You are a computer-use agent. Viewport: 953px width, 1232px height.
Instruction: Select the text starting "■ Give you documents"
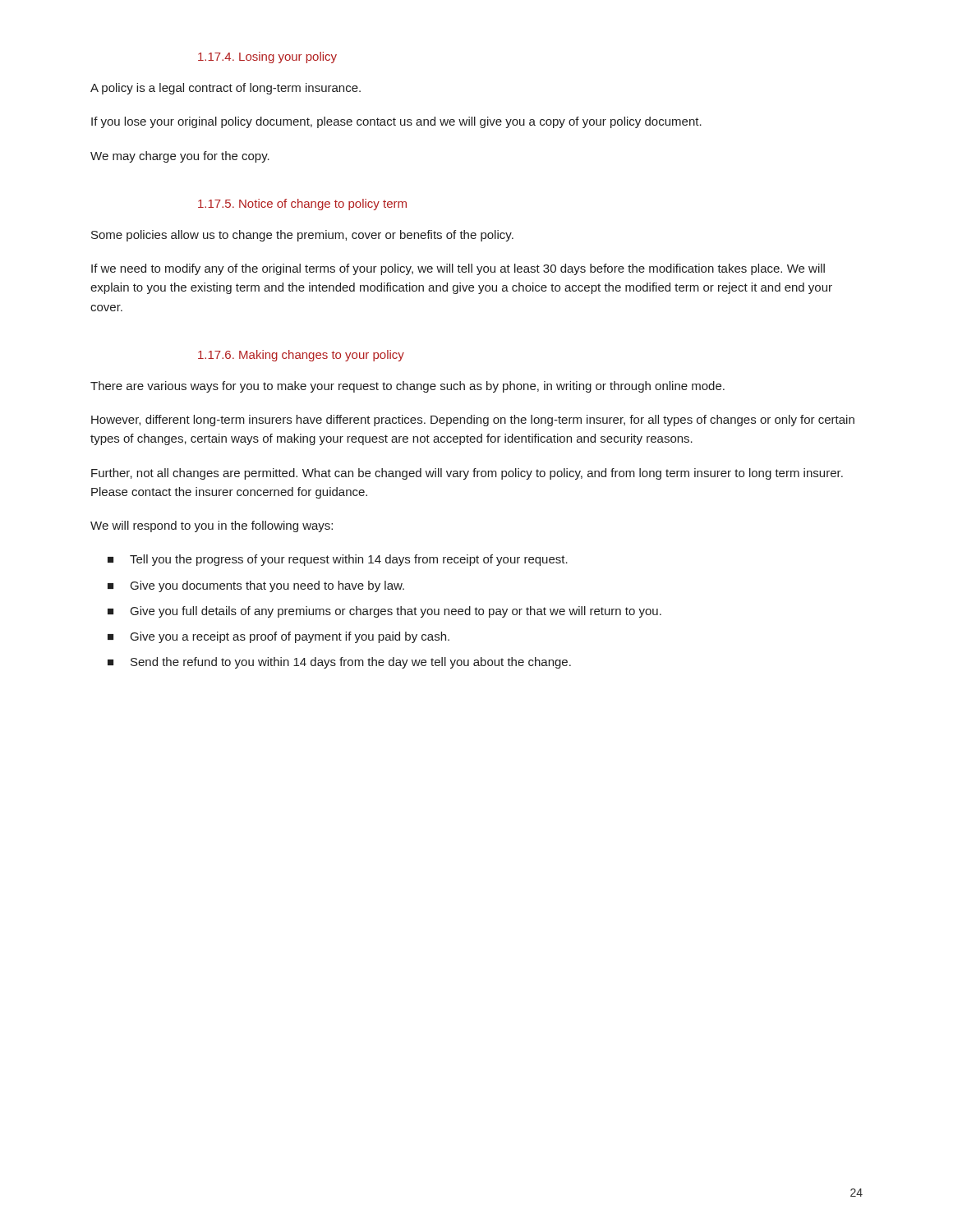coord(256,586)
